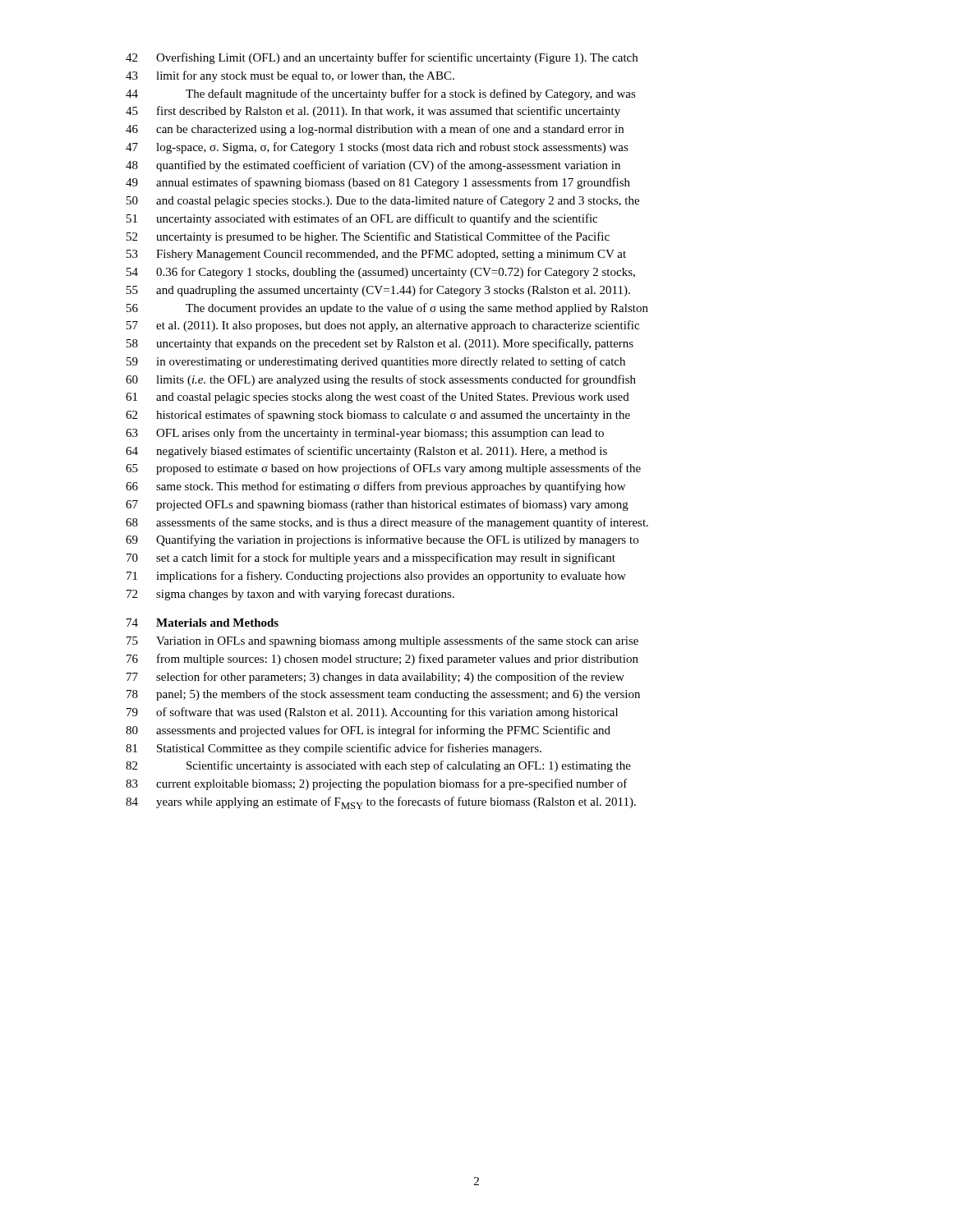The height and width of the screenshot is (1232, 953).
Task: Click on the region starting "44 The default magnitude of the uncertainty"
Action: coord(476,192)
